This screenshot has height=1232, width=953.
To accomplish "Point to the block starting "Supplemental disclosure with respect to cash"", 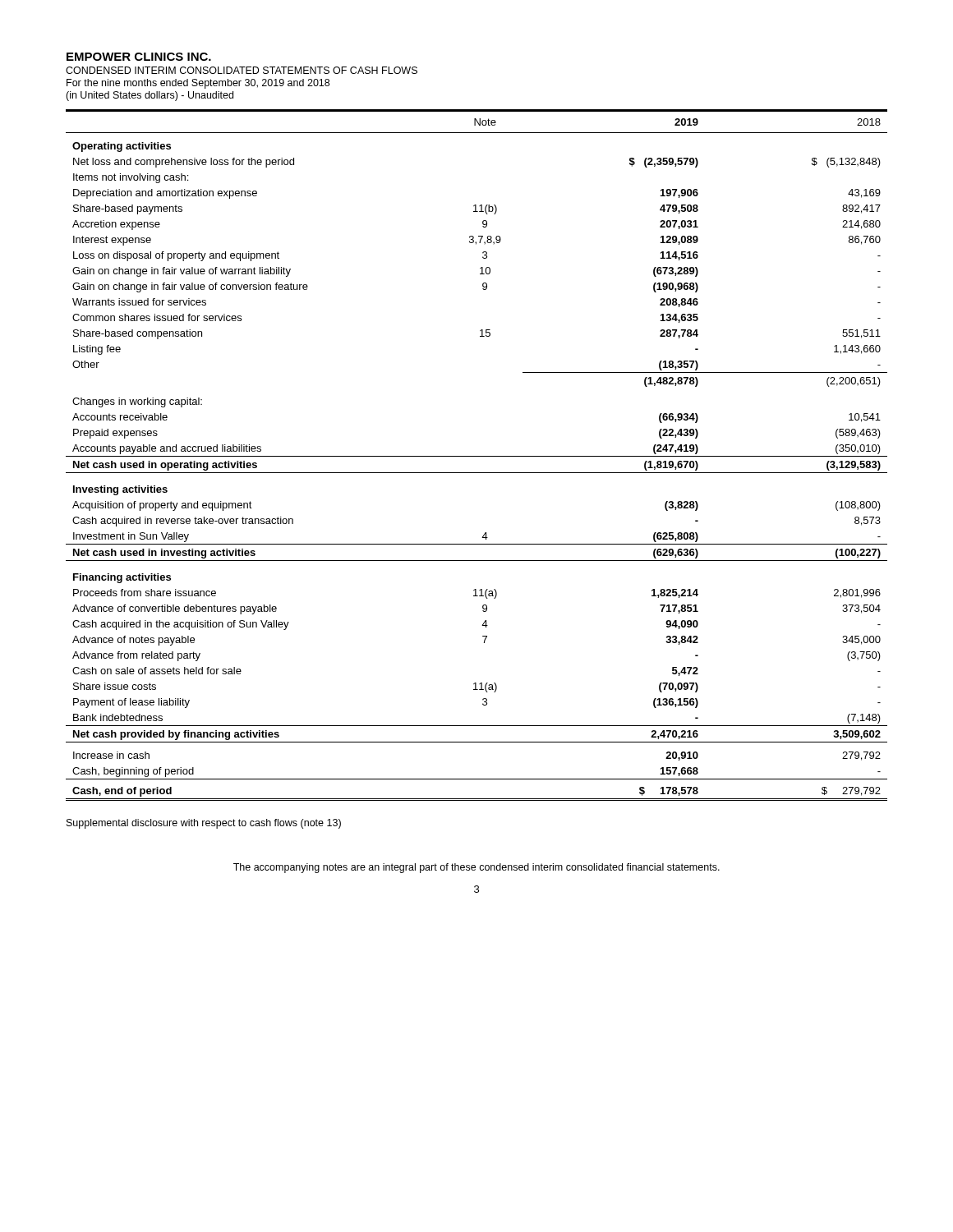I will tap(204, 823).
